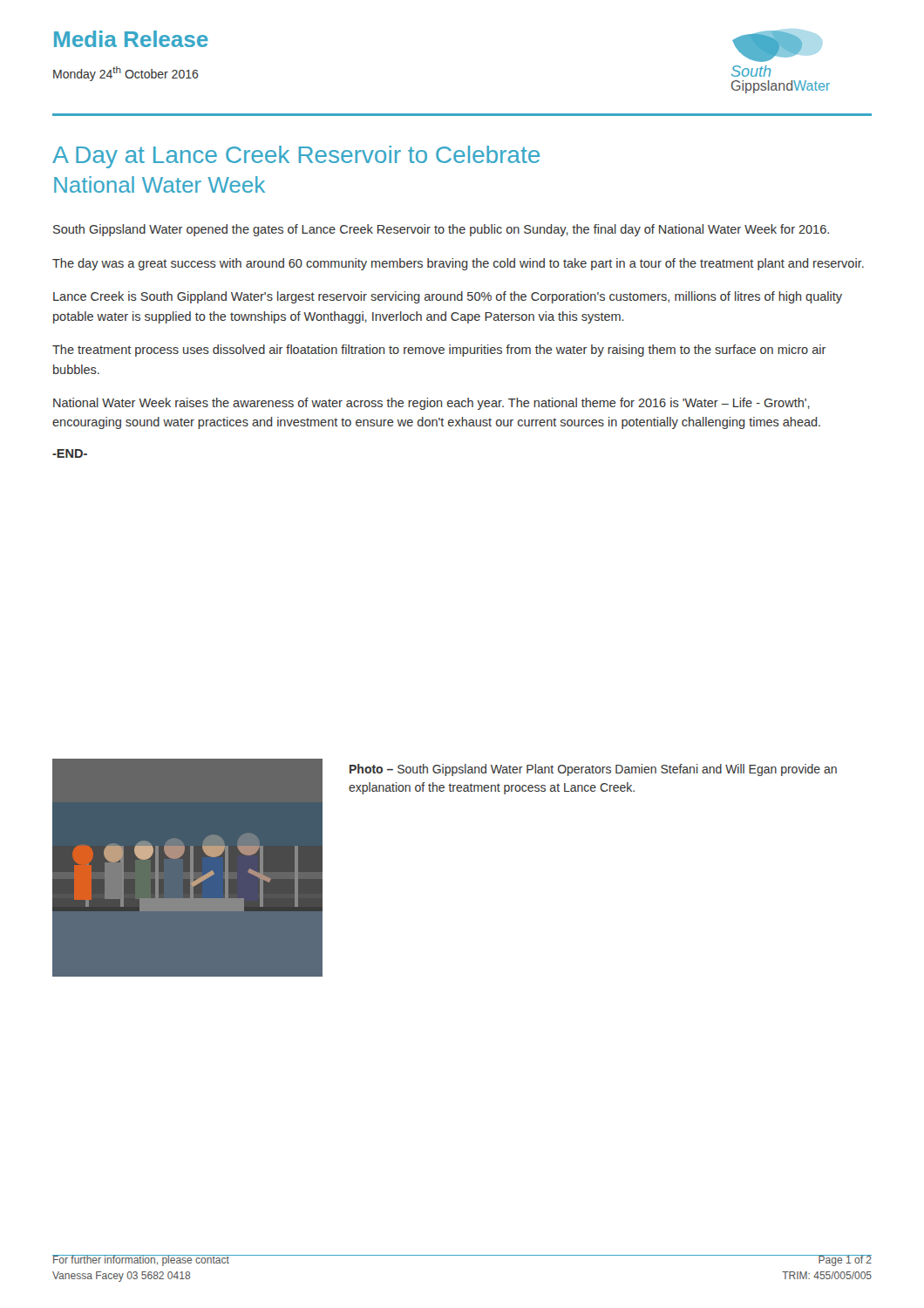Click on the passage starting "The treatment process uses dissolved air floatation filtration"
924x1308 pixels.
(439, 360)
